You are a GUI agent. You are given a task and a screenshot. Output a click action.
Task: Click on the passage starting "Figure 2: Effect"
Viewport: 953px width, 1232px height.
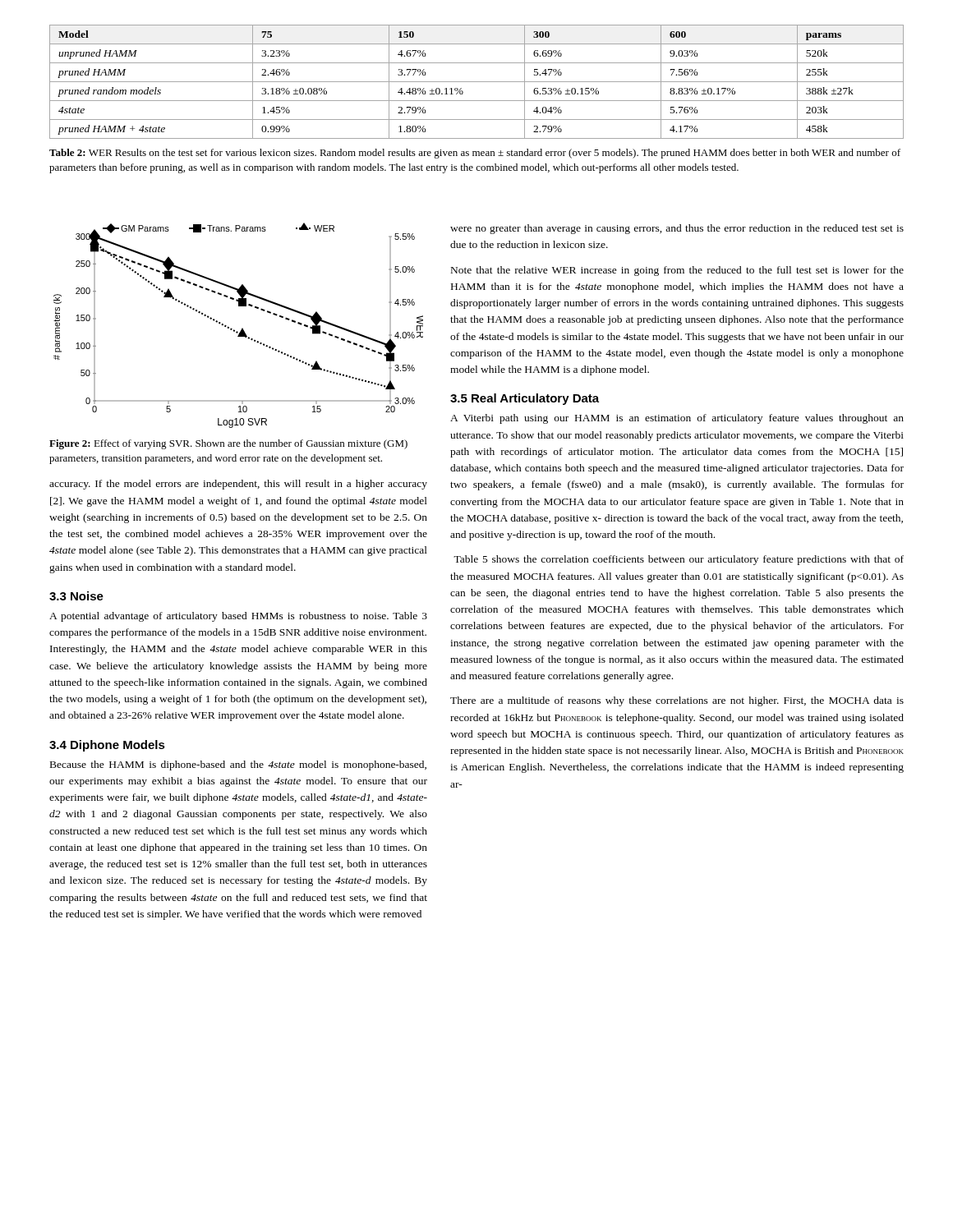[x=229, y=451]
